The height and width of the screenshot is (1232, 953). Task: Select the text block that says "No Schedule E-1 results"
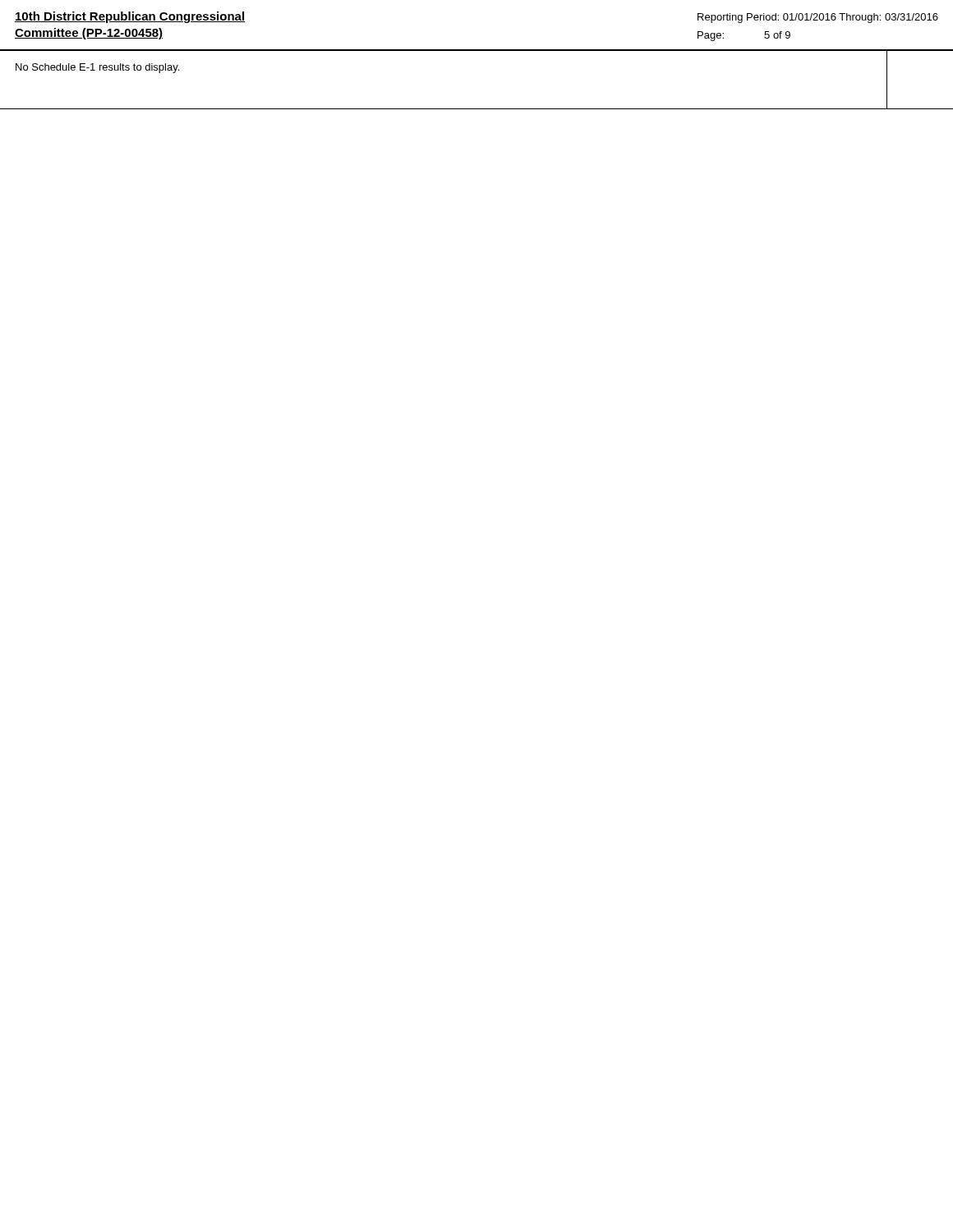pyautogui.click(x=97, y=67)
